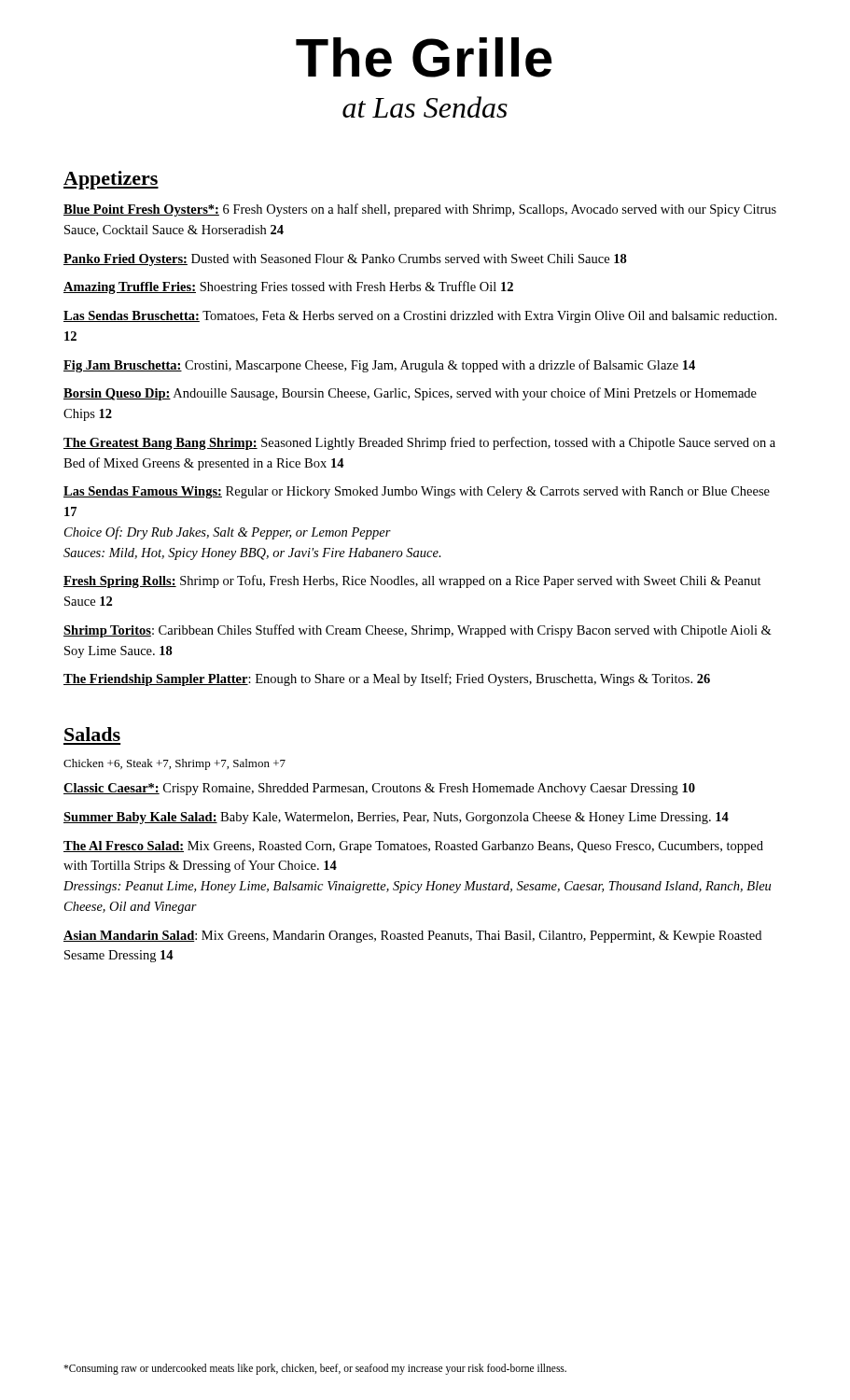
Task: Locate the block of text that opens with "Las Sendas Famous Wings: Regular"
Action: (417, 492)
